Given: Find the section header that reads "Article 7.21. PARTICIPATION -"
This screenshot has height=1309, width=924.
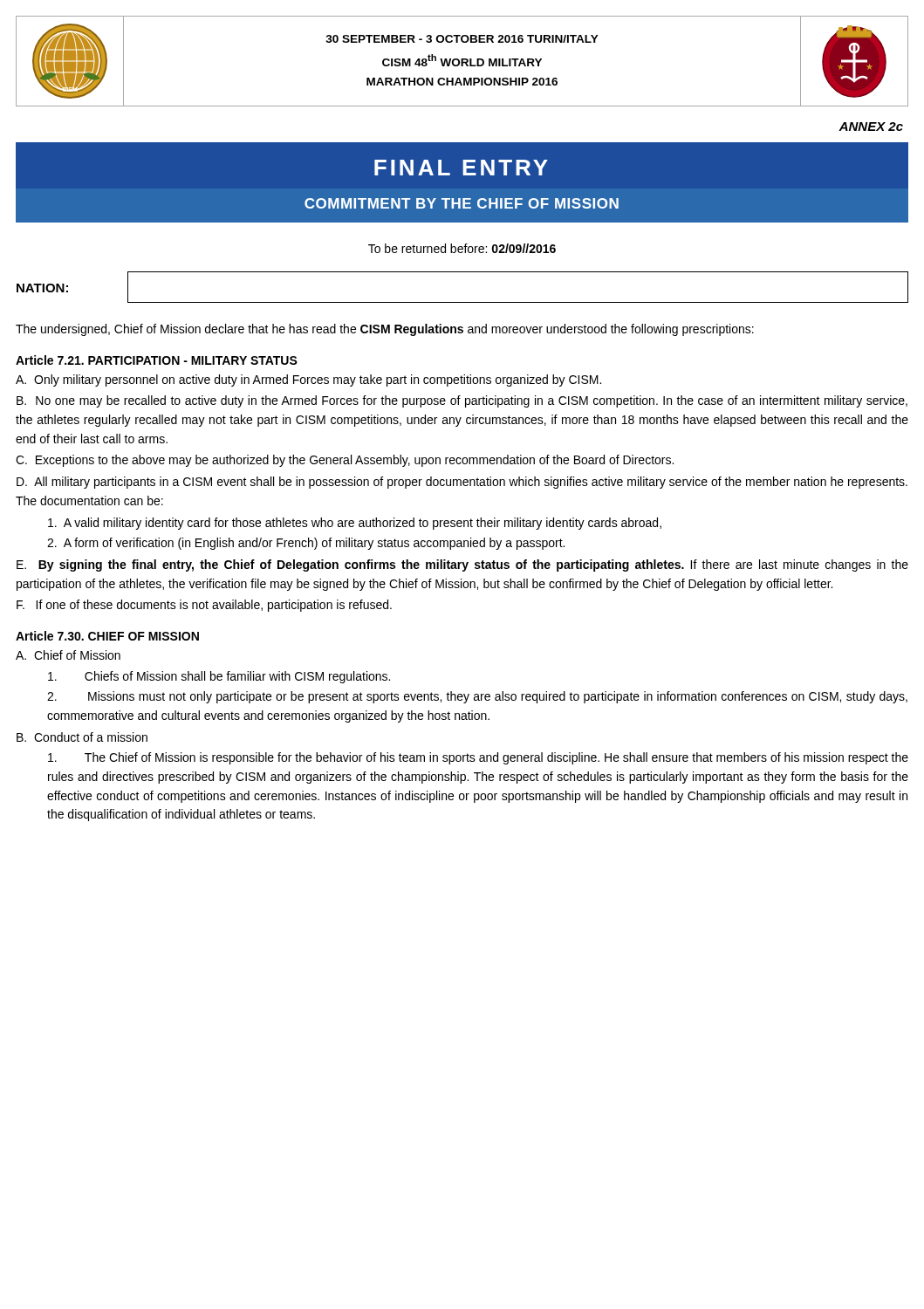Looking at the screenshot, I should [157, 360].
